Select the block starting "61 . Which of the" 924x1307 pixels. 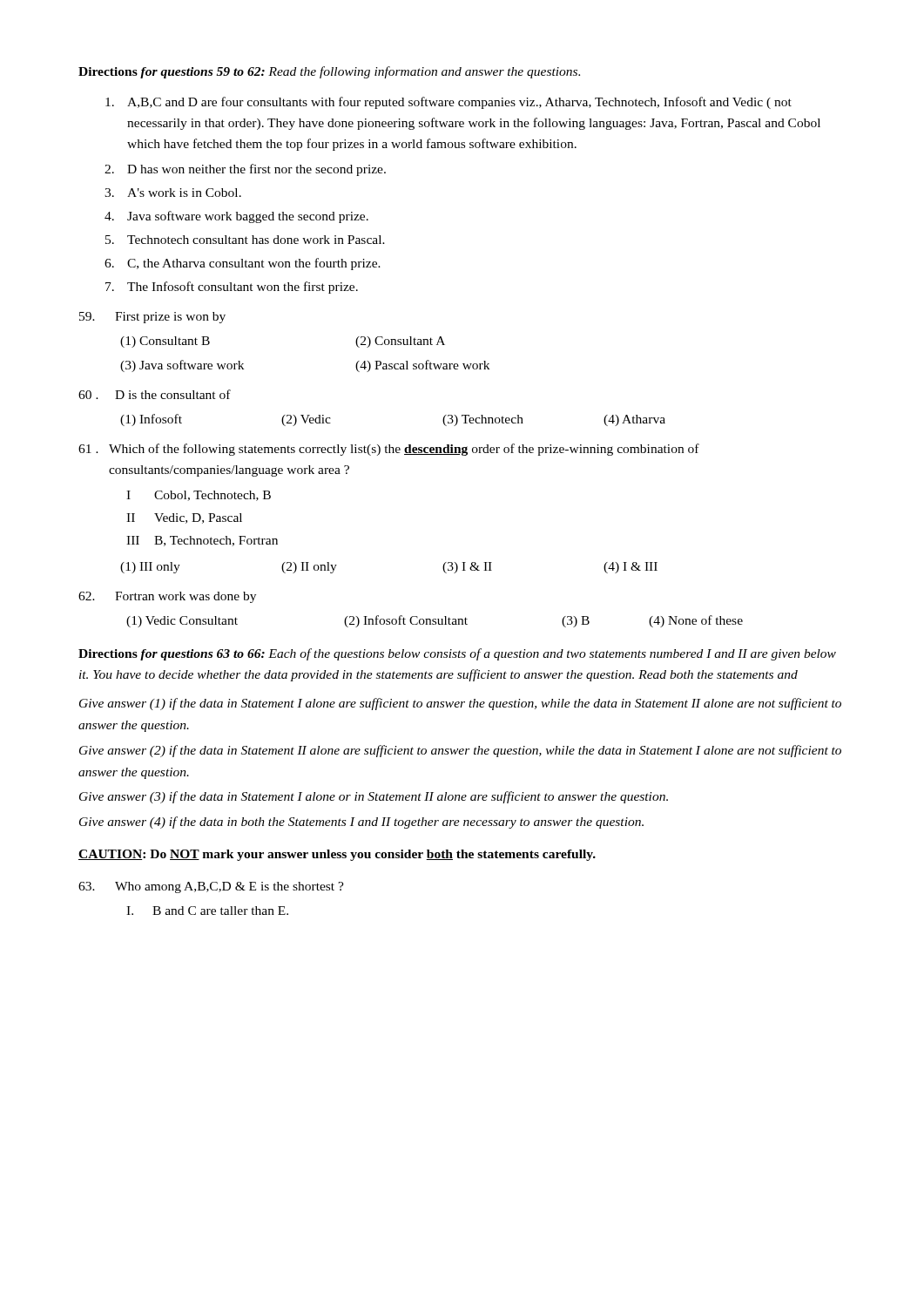(x=453, y=460)
